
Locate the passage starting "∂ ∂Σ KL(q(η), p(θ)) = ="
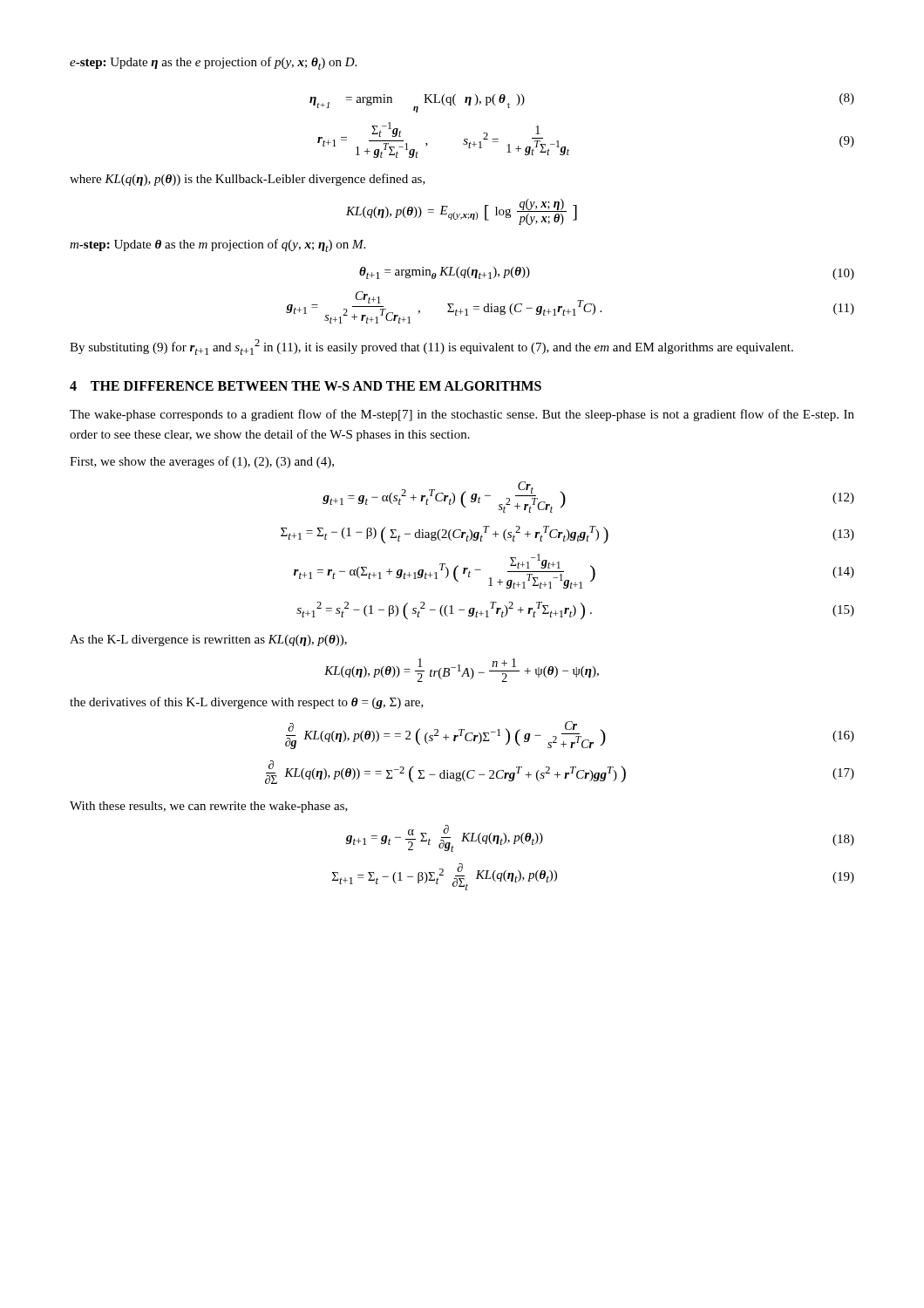pos(462,773)
